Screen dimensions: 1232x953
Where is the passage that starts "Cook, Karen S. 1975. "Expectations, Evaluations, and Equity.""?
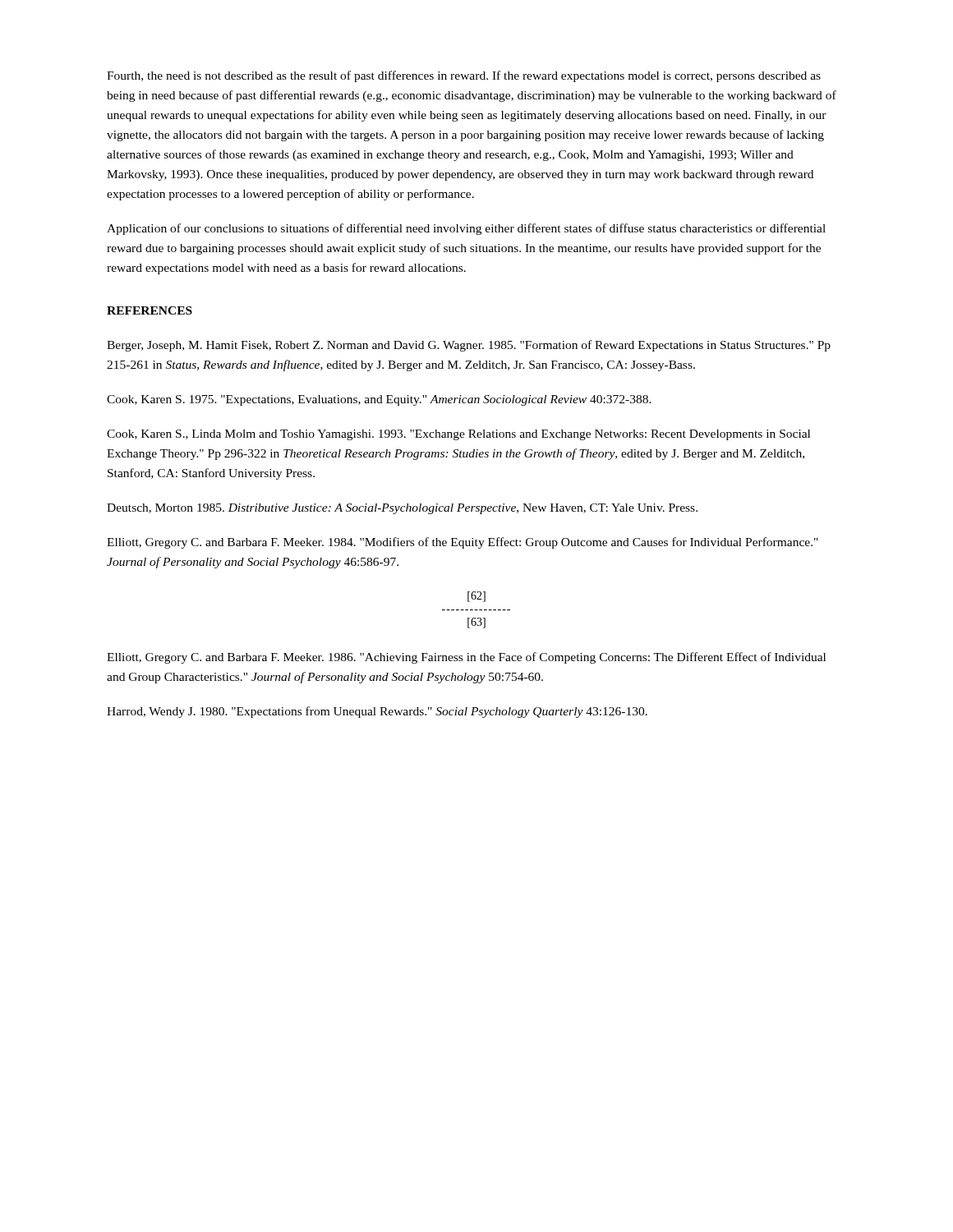tap(476, 399)
